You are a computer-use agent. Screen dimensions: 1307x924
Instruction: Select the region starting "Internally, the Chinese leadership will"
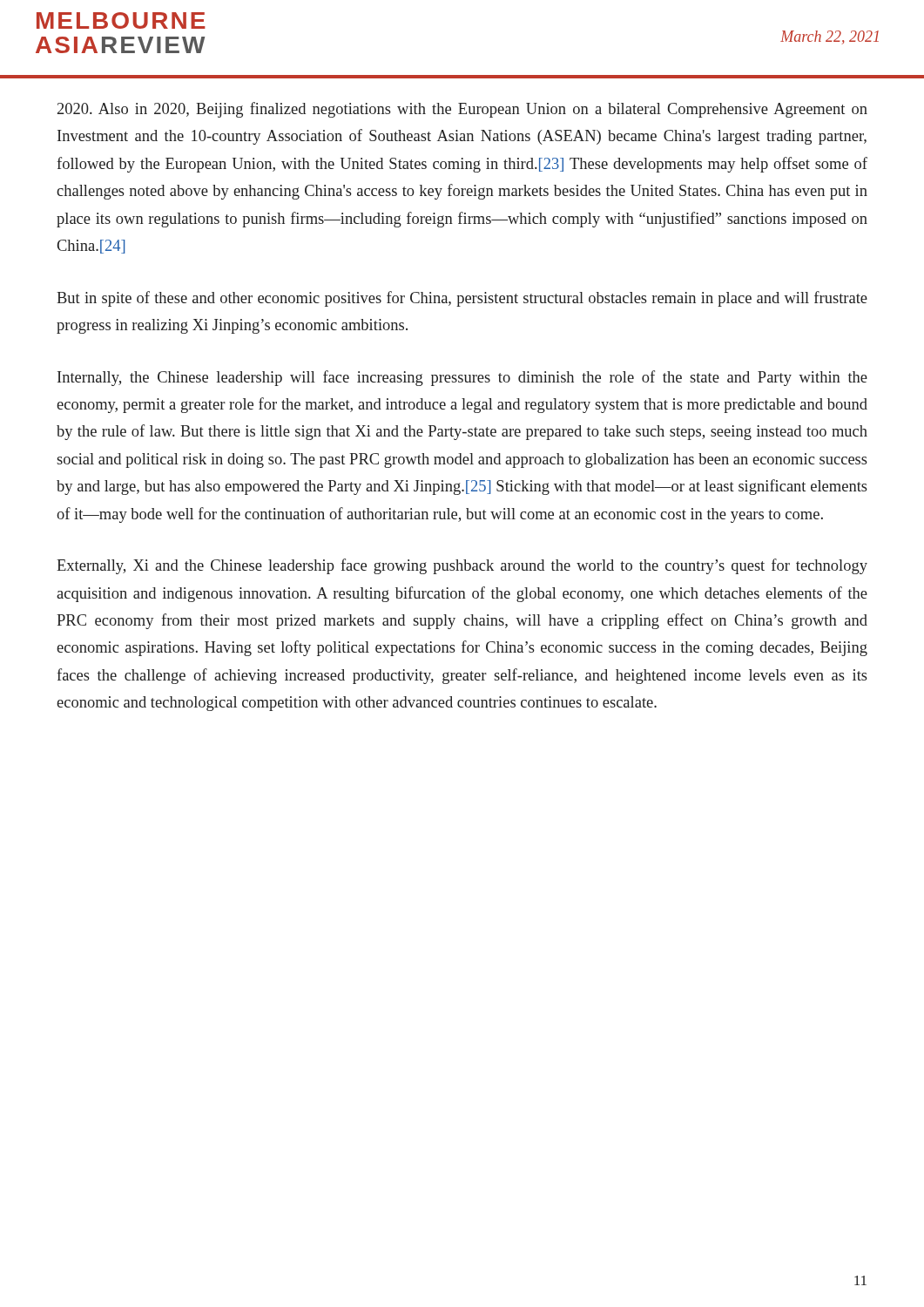click(x=462, y=445)
